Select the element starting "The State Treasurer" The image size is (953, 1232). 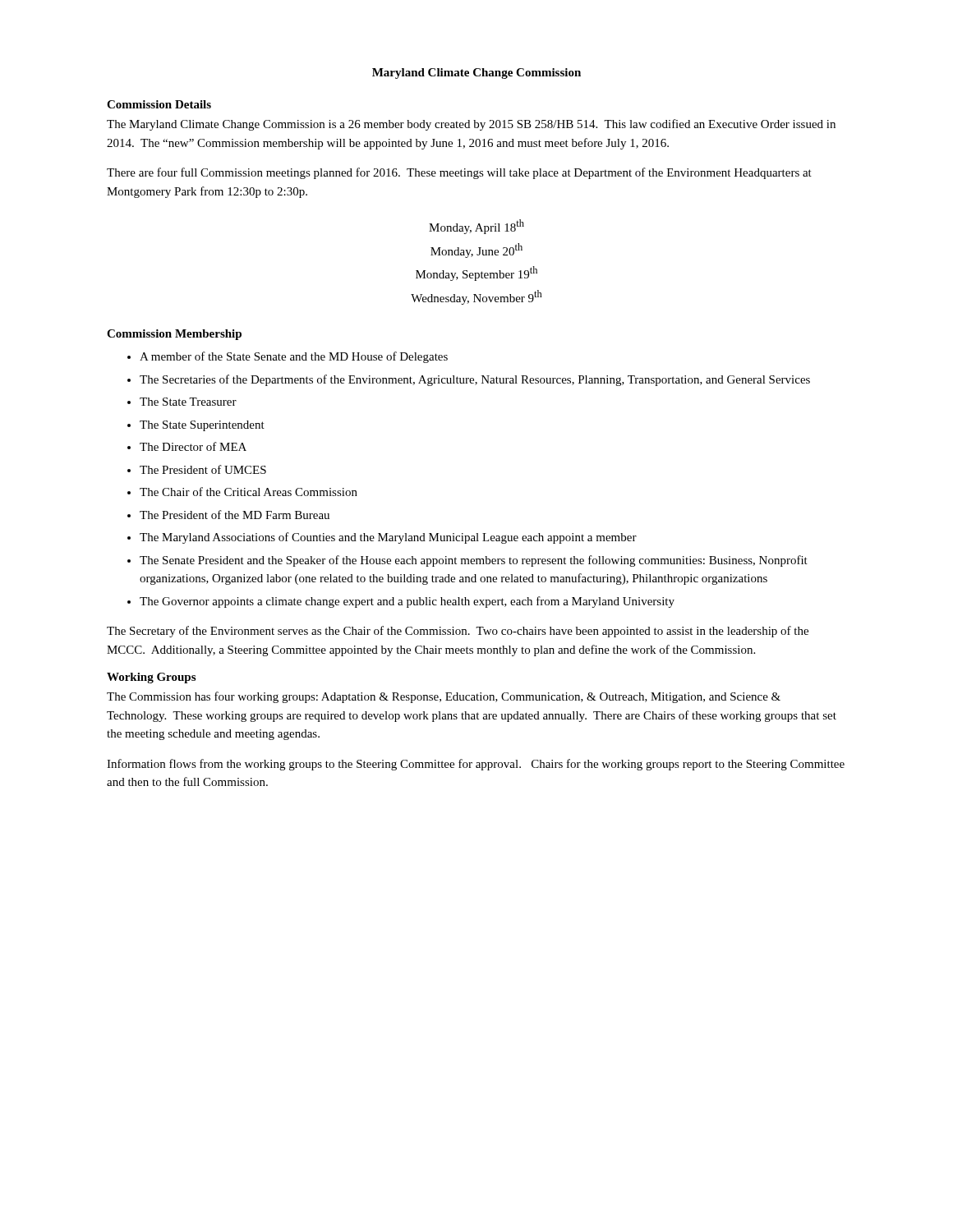pyautogui.click(x=188, y=402)
